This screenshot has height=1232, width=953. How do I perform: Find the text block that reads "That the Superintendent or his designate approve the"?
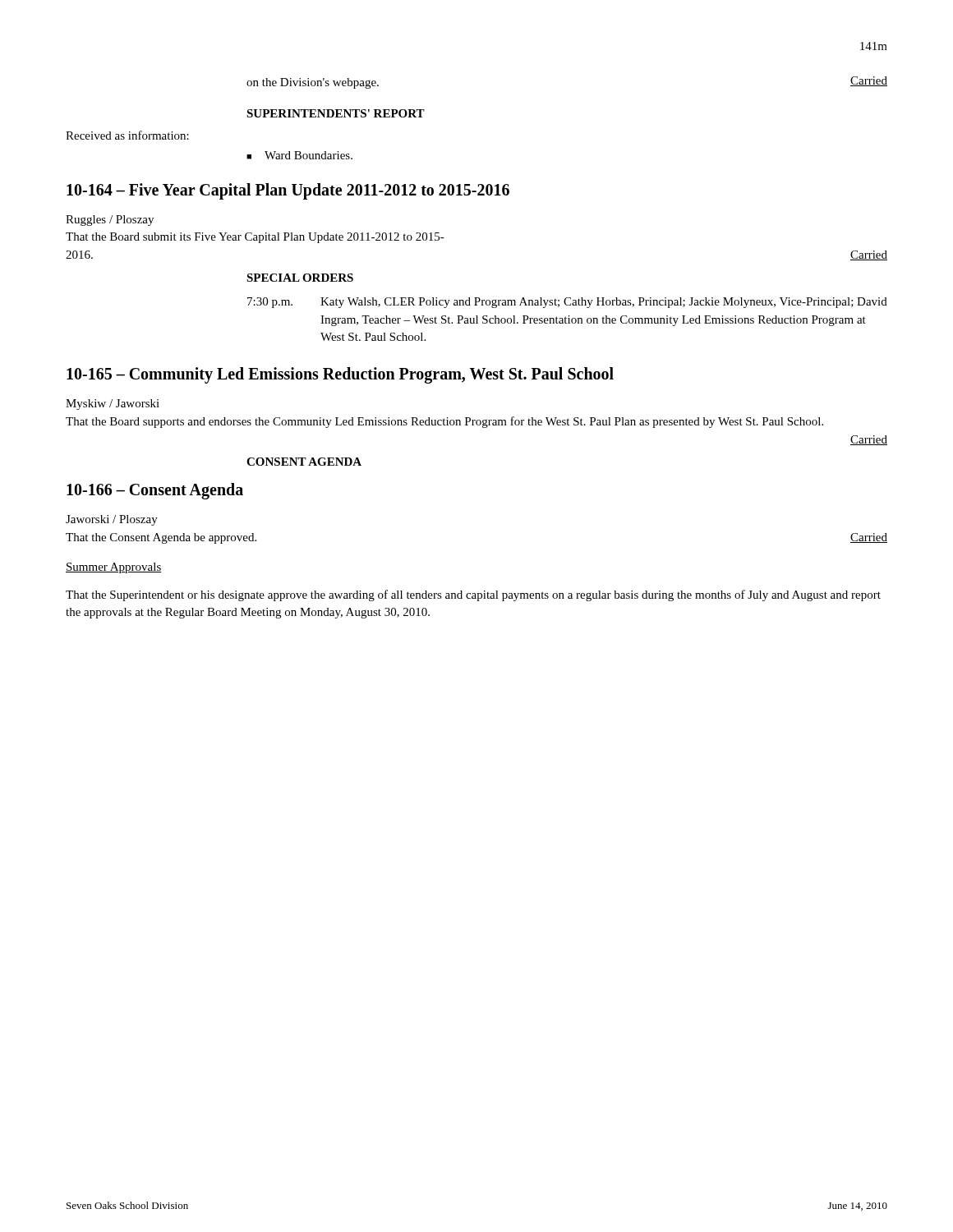coord(473,603)
